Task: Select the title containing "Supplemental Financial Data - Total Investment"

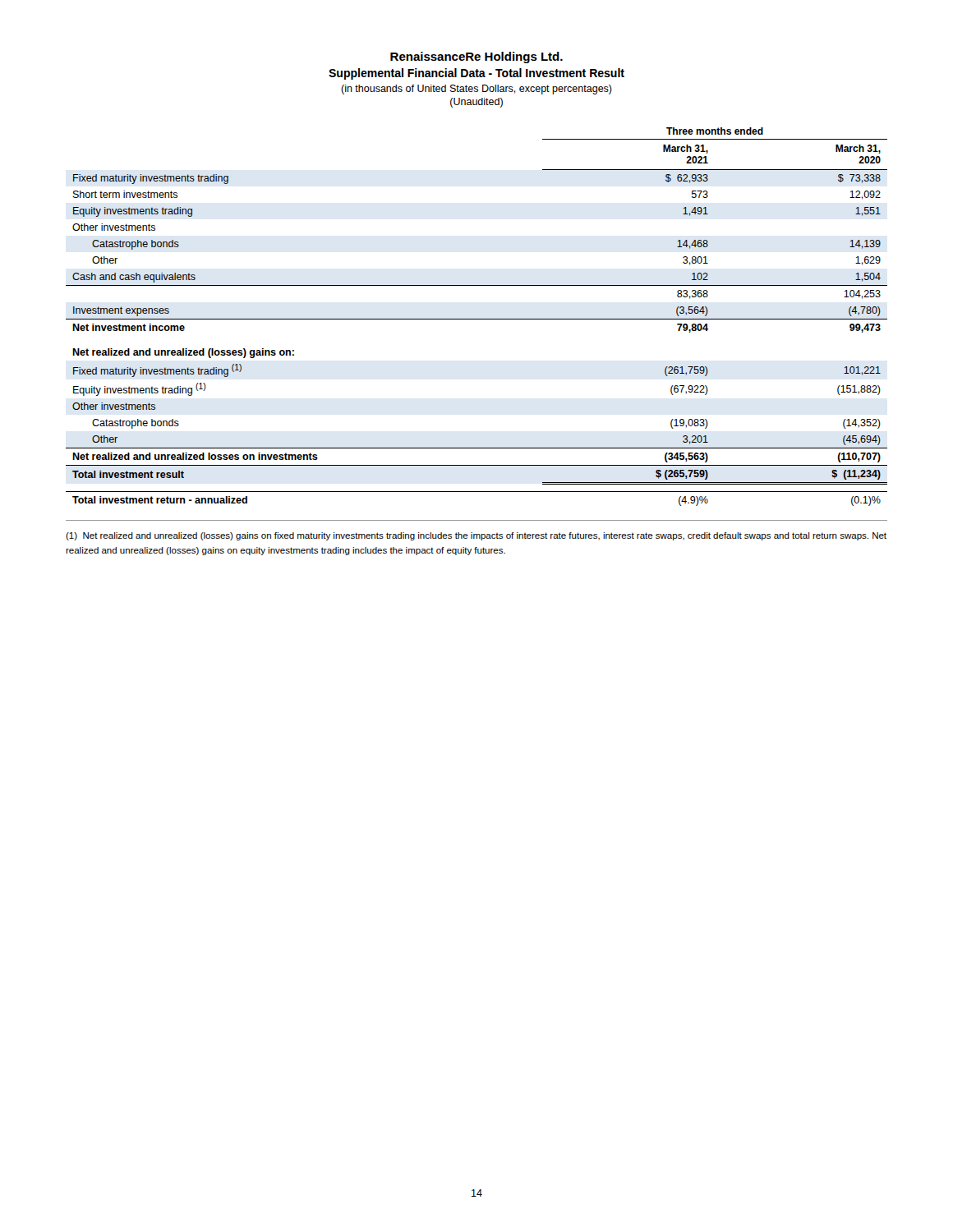Action: pyautogui.click(x=476, y=73)
